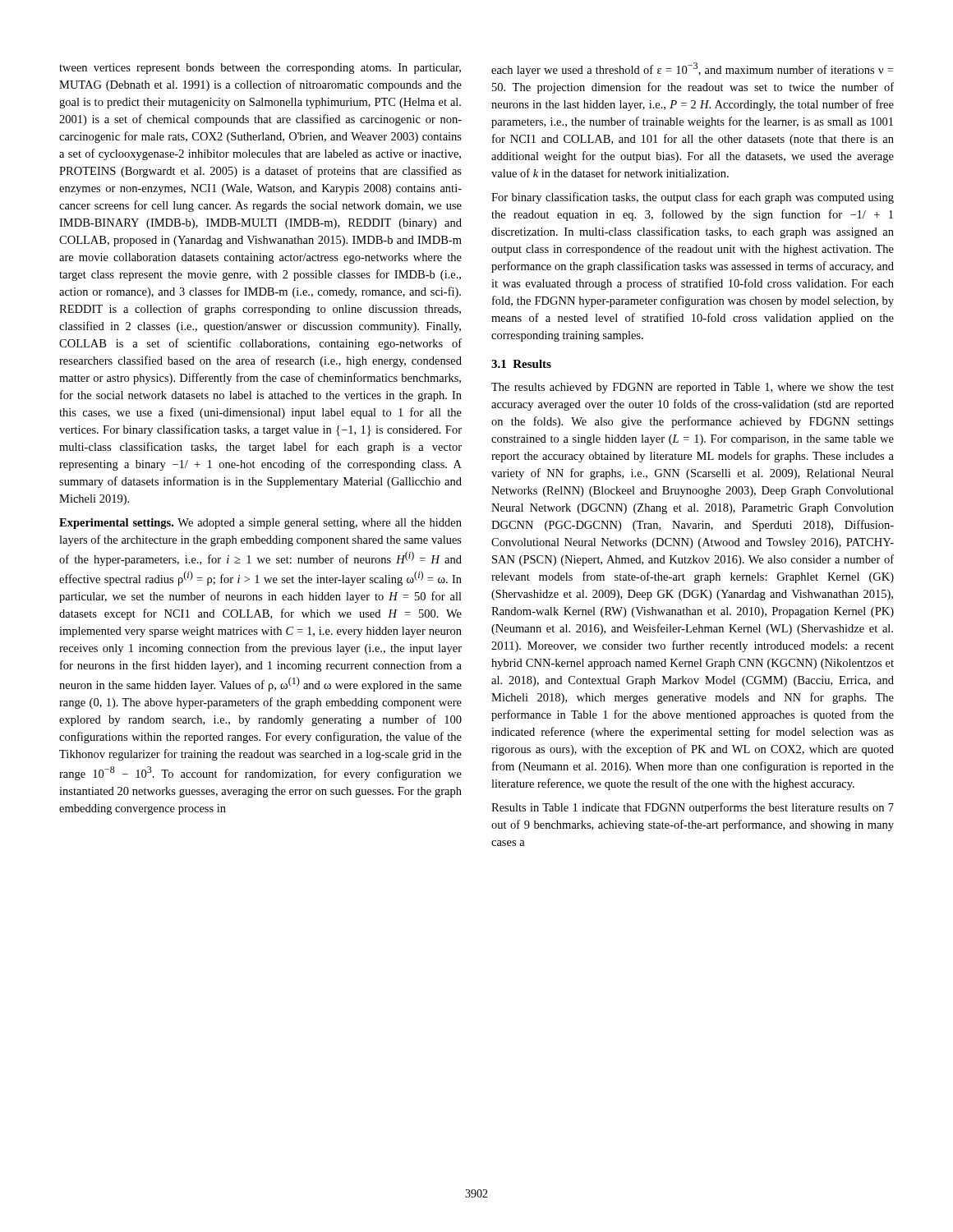Image resolution: width=953 pixels, height=1232 pixels.
Task: Navigate to the region starting "3.1 Results"
Action: 521,364
